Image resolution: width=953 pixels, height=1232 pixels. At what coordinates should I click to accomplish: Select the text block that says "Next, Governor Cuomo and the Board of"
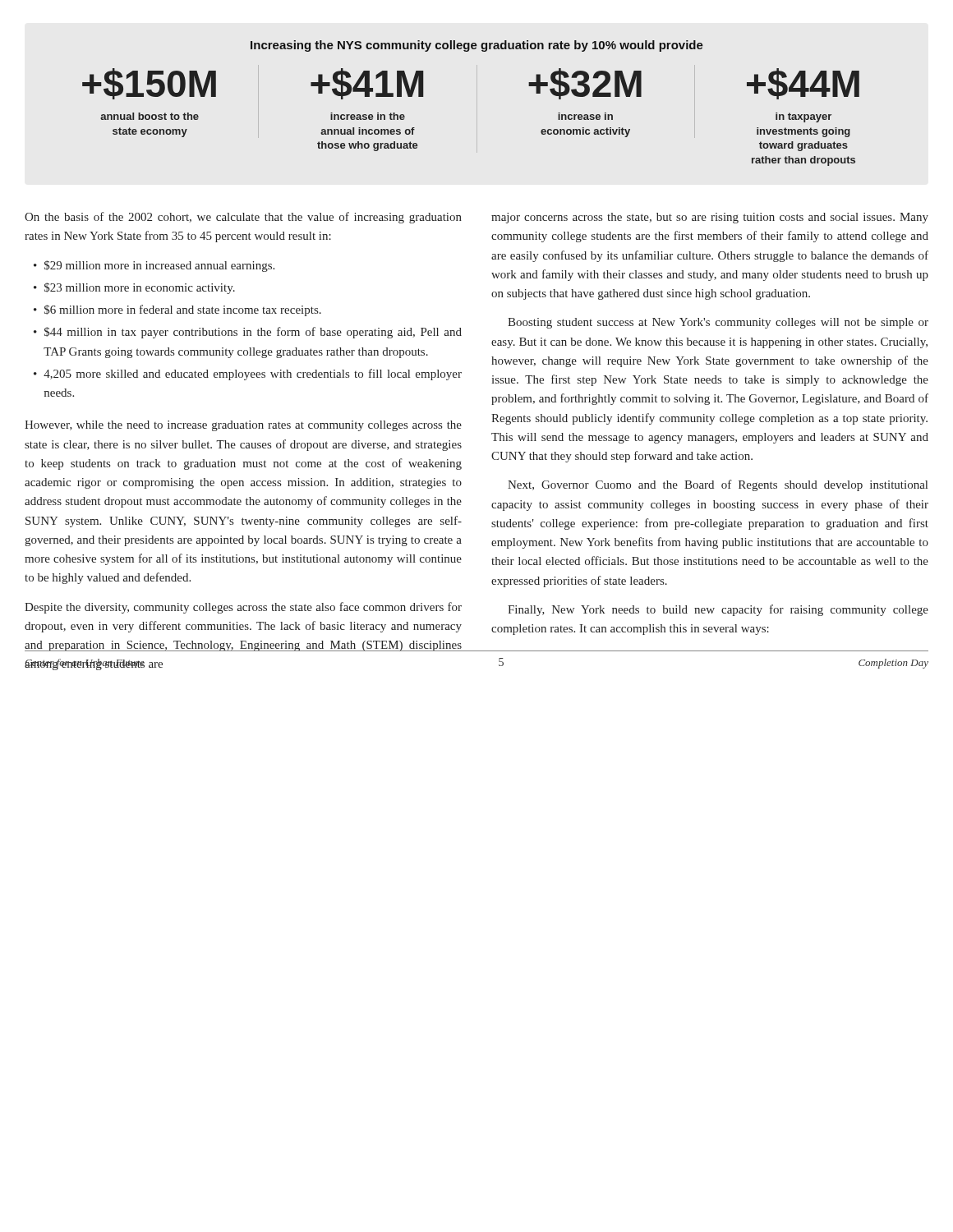click(x=710, y=533)
